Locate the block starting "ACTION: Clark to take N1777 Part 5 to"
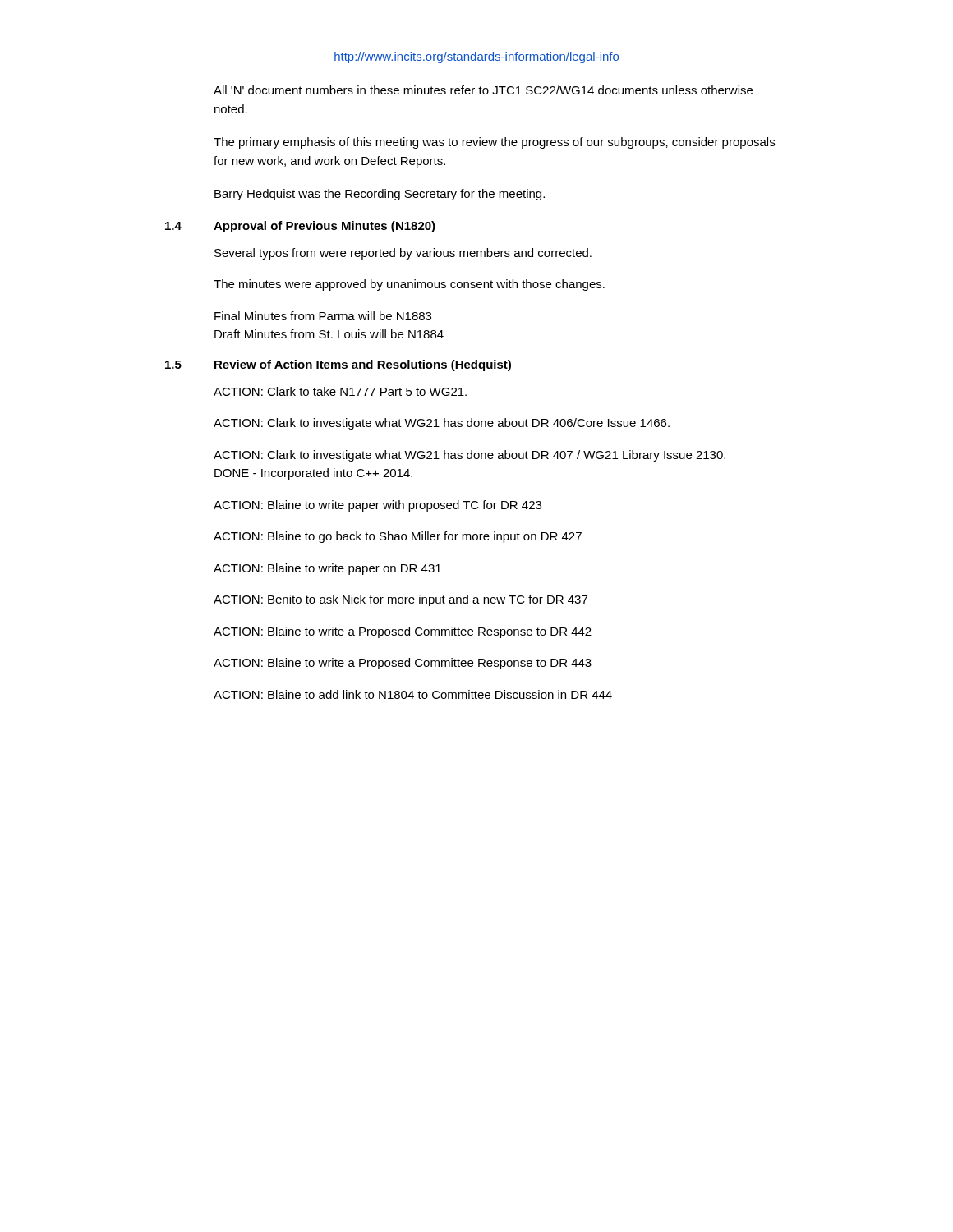 pyautogui.click(x=341, y=391)
